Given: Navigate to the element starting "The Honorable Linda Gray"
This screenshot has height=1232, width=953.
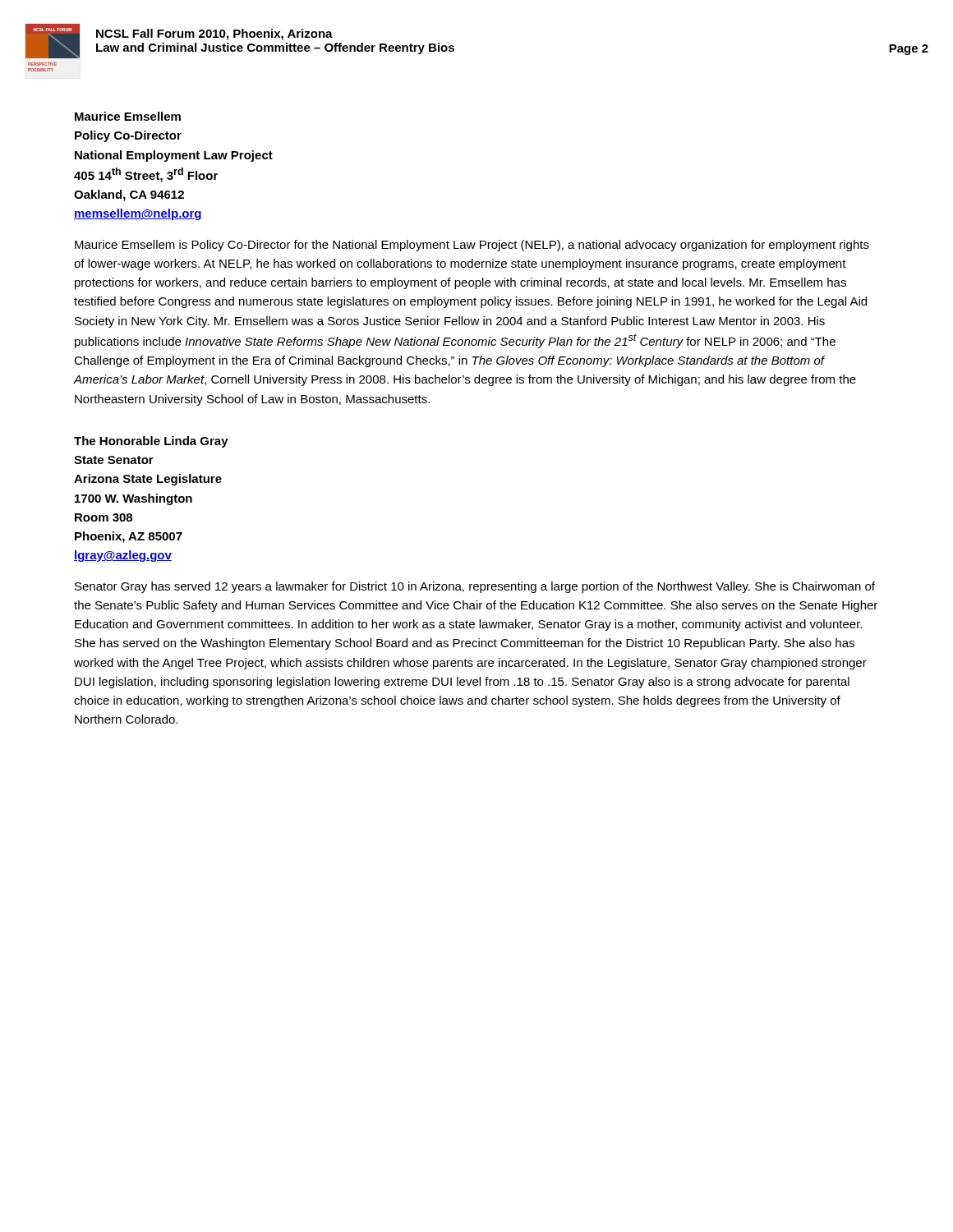Looking at the screenshot, I should click(x=151, y=498).
